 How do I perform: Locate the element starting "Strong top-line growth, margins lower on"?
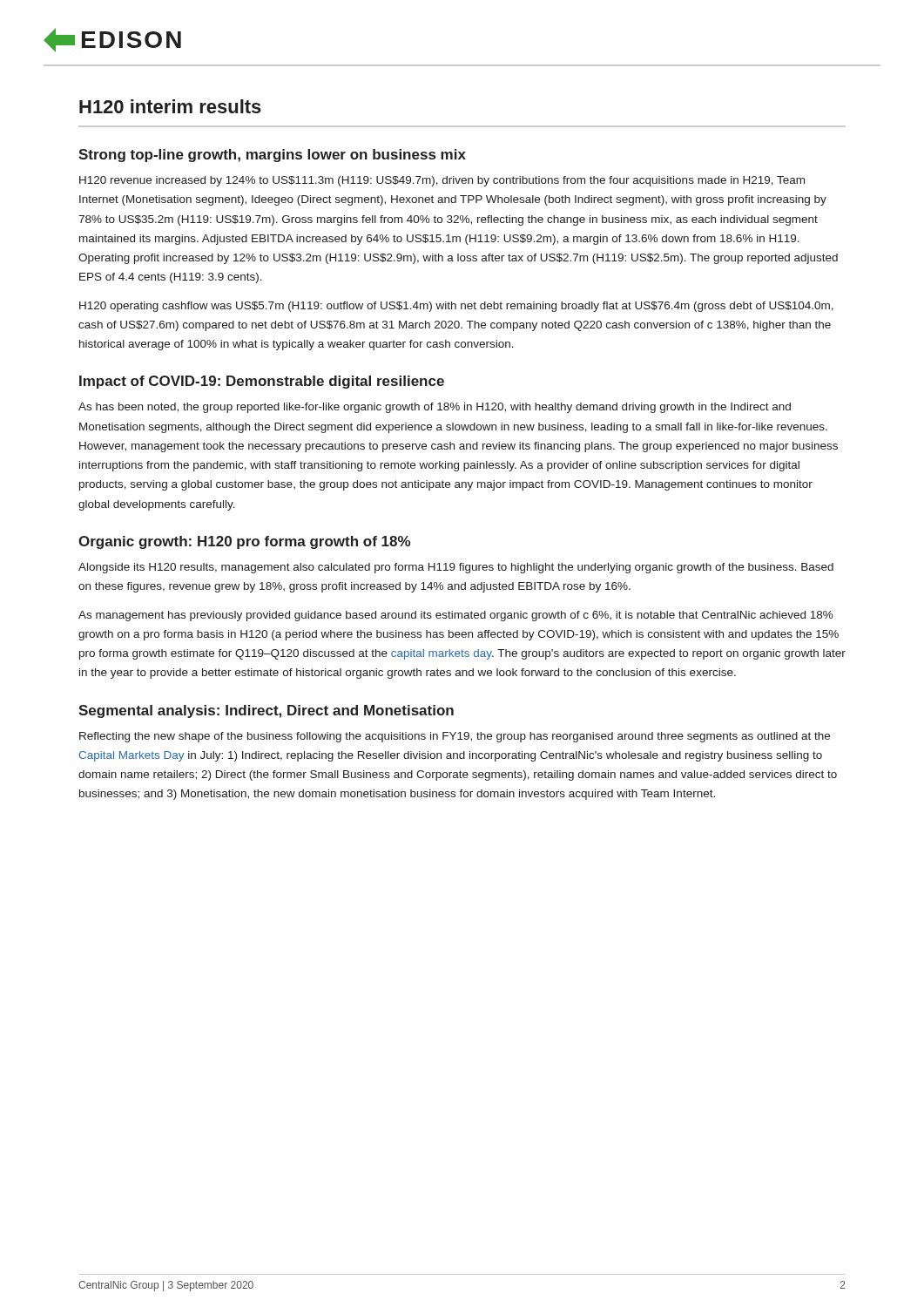[x=272, y=155]
